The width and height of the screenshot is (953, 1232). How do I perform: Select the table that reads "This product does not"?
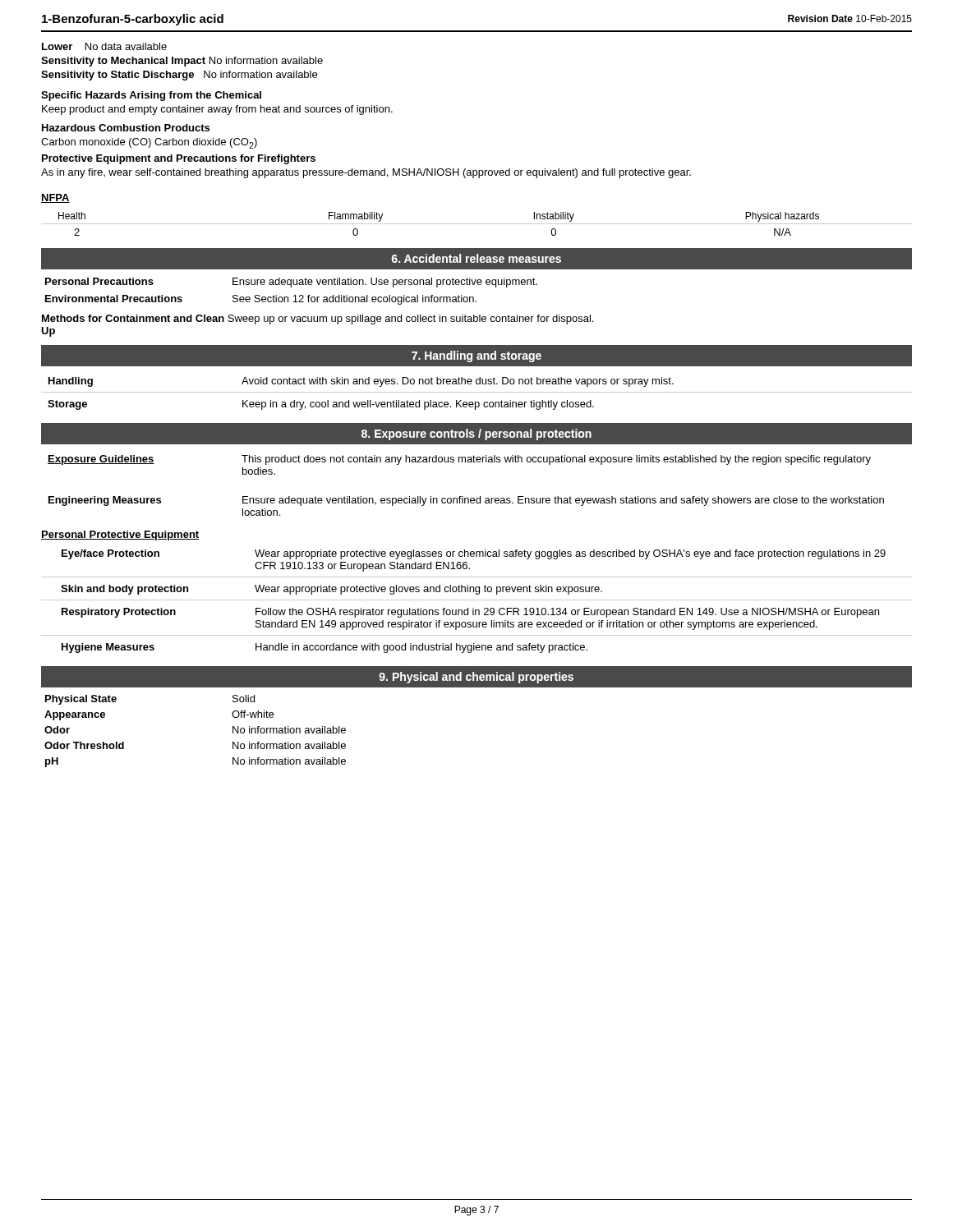point(476,465)
